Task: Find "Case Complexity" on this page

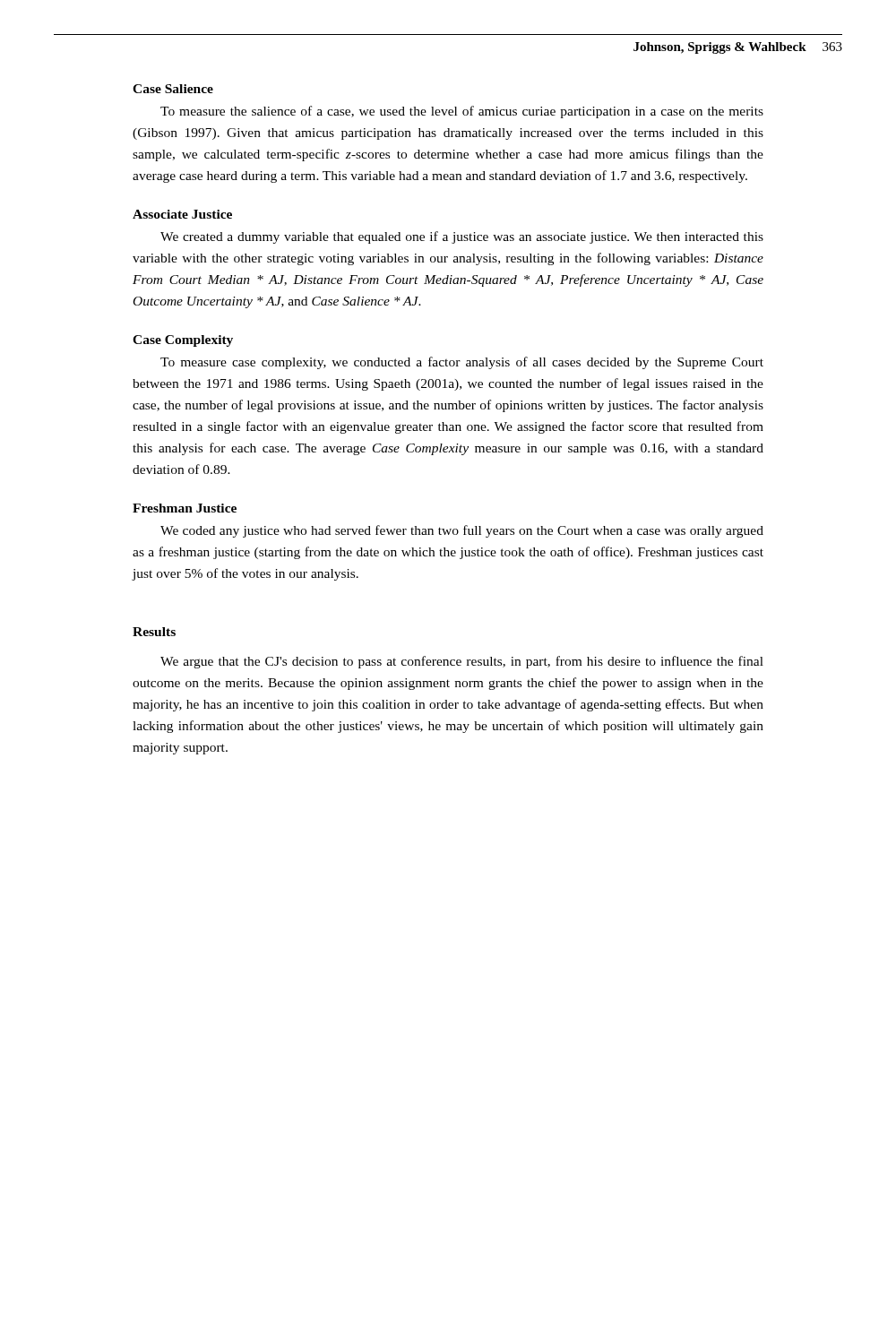Action: pos(183,341)
